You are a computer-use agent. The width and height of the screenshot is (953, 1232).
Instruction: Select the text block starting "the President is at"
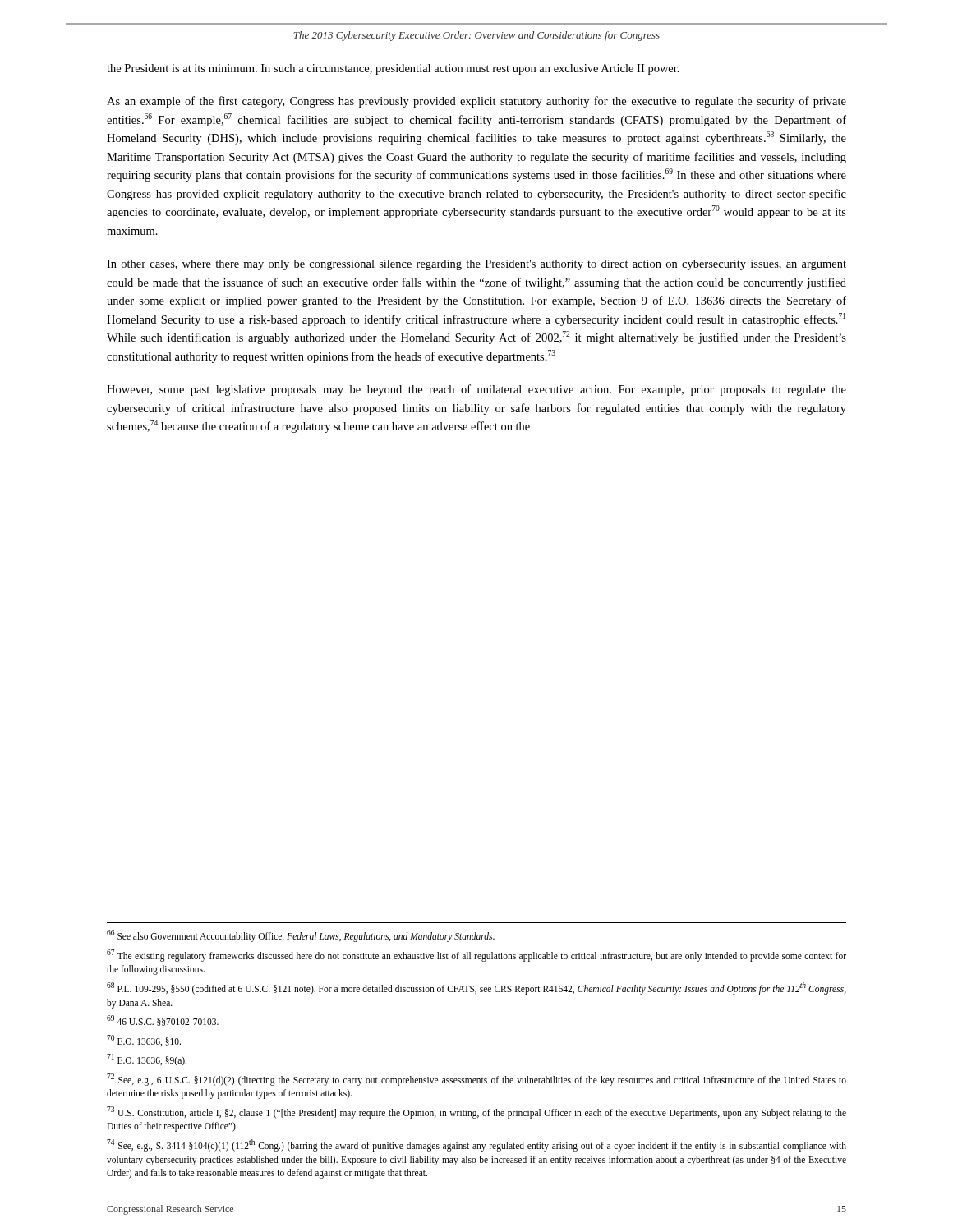pos(393,68)
